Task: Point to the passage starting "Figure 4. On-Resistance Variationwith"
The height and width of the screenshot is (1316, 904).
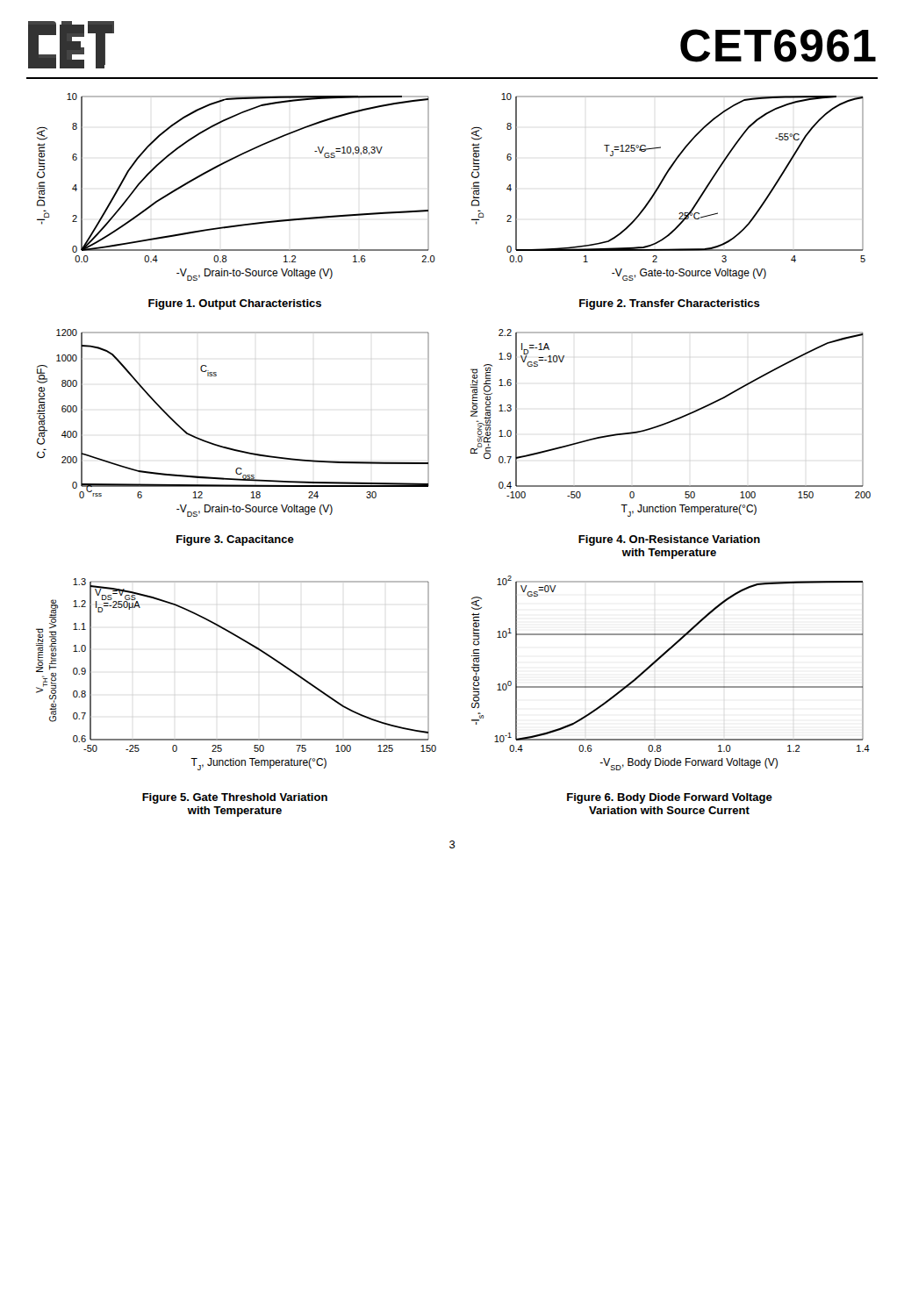Action: point(669,546)
